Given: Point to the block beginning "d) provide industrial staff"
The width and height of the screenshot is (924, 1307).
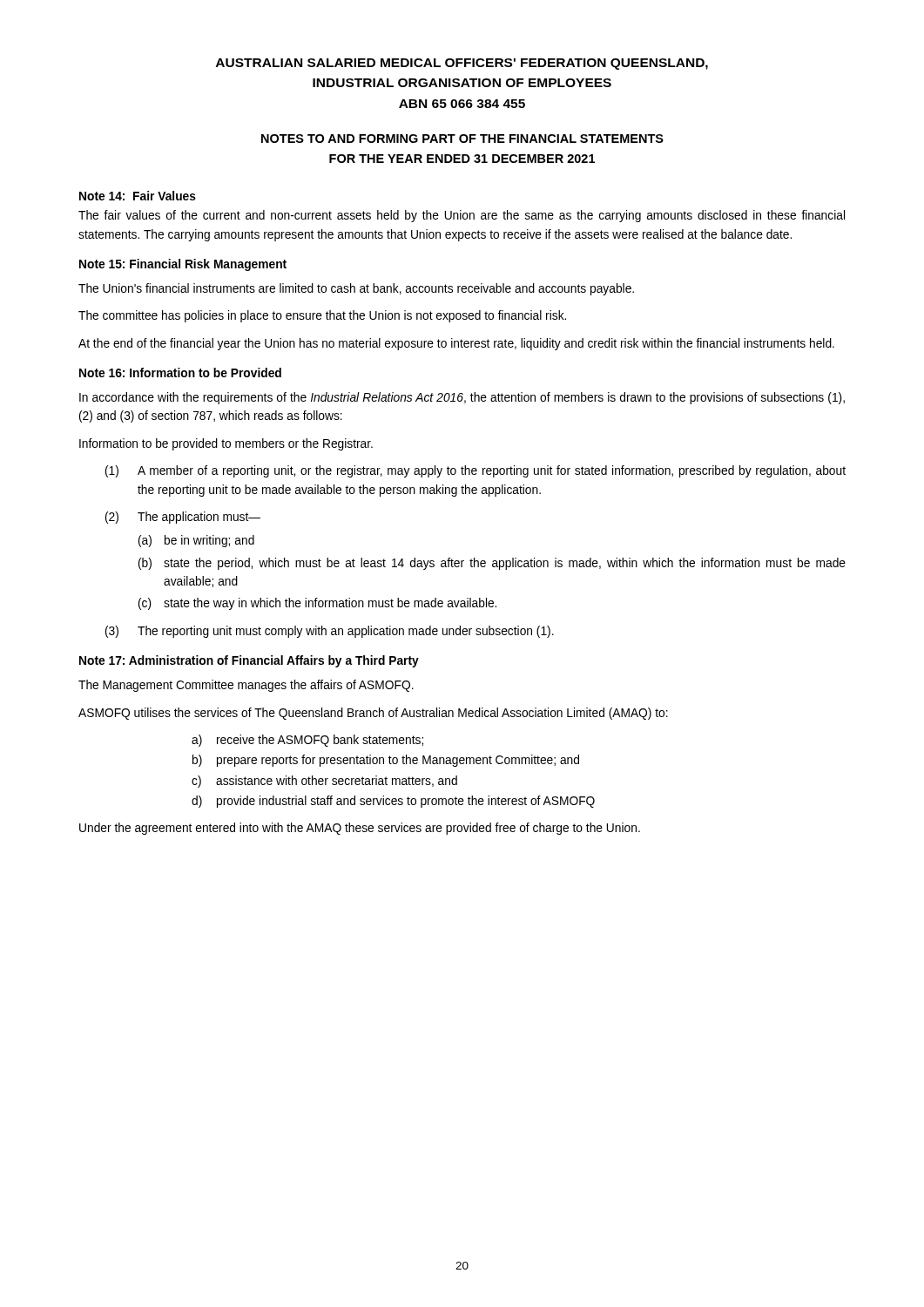Looking at the screenshot, I should coord(393,801).
